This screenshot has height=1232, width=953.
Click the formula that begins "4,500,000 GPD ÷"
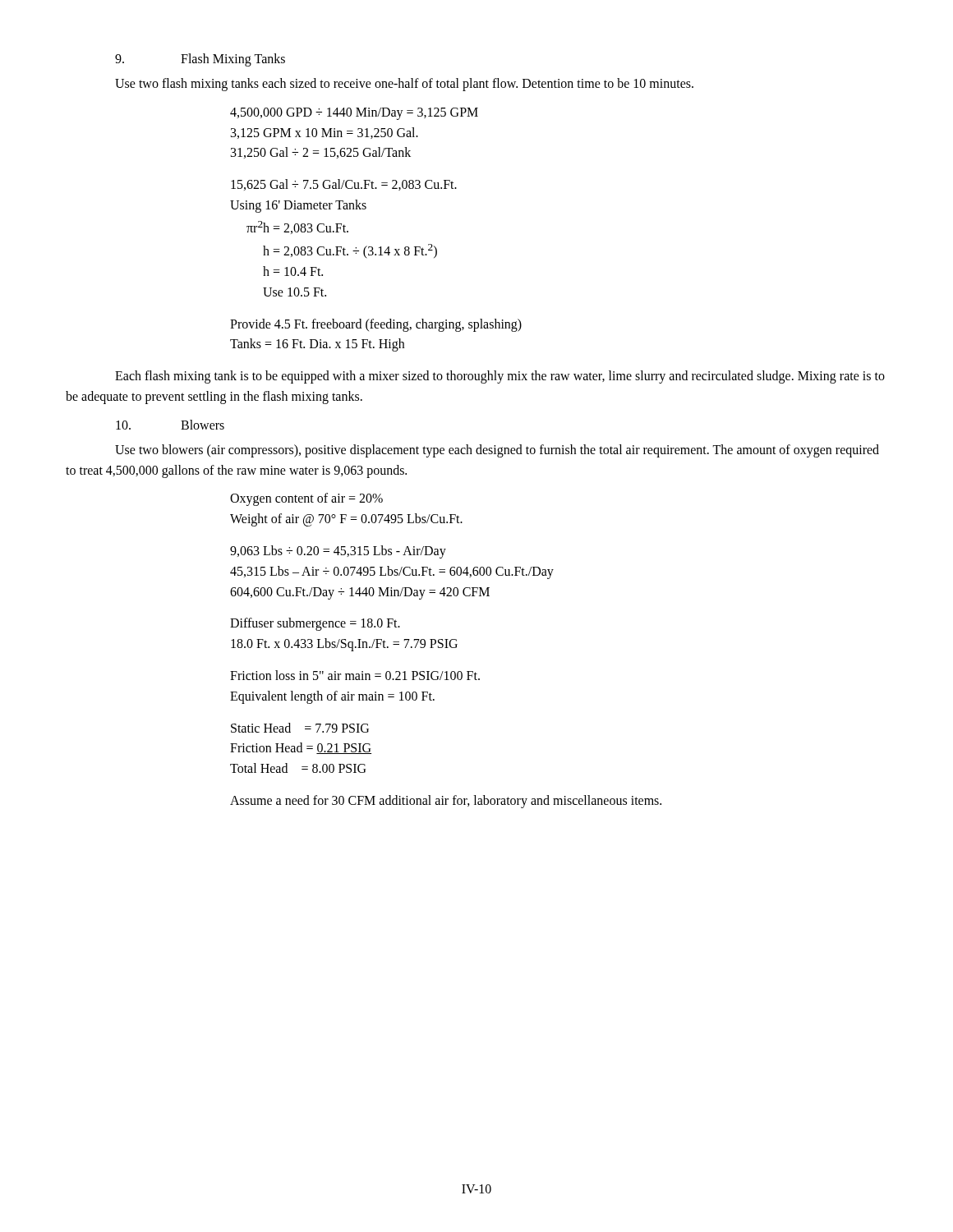point(354,114)
